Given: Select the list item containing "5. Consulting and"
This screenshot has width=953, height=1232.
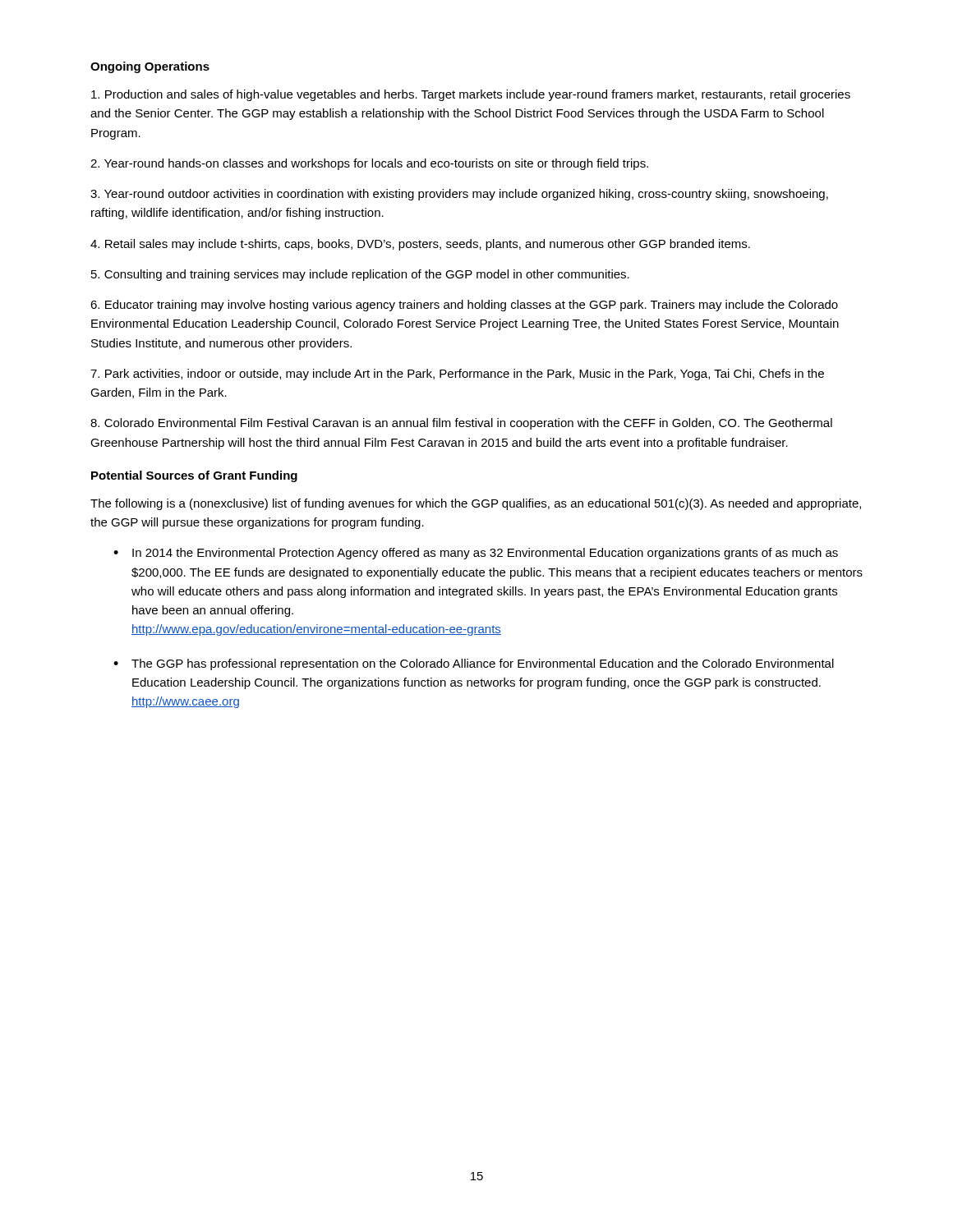Looking at the screenshot, I should click(360, 274).
